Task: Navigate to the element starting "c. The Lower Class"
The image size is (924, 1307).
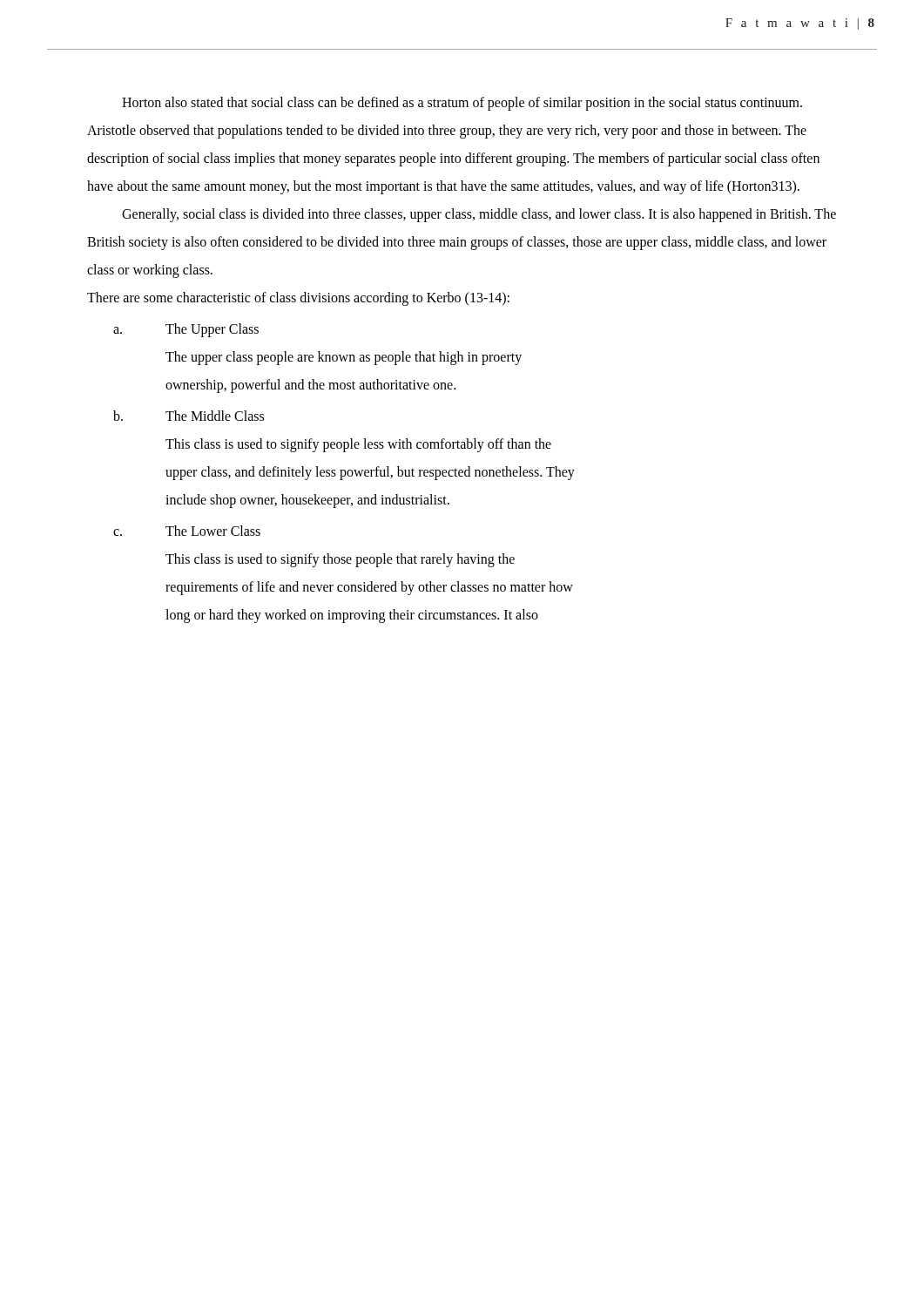Action: coord(174,531)
